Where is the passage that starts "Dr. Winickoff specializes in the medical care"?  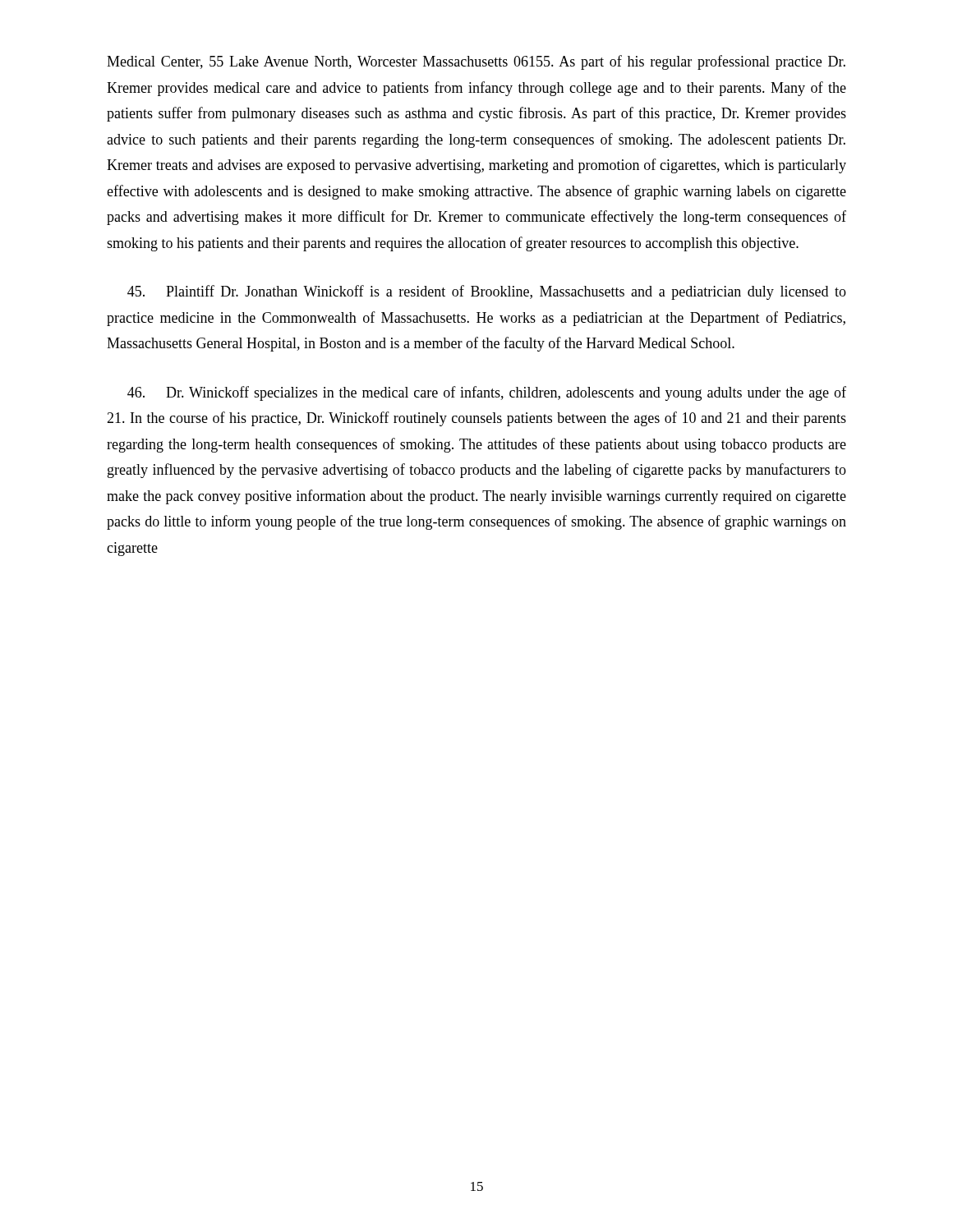(x=476, y=468)
